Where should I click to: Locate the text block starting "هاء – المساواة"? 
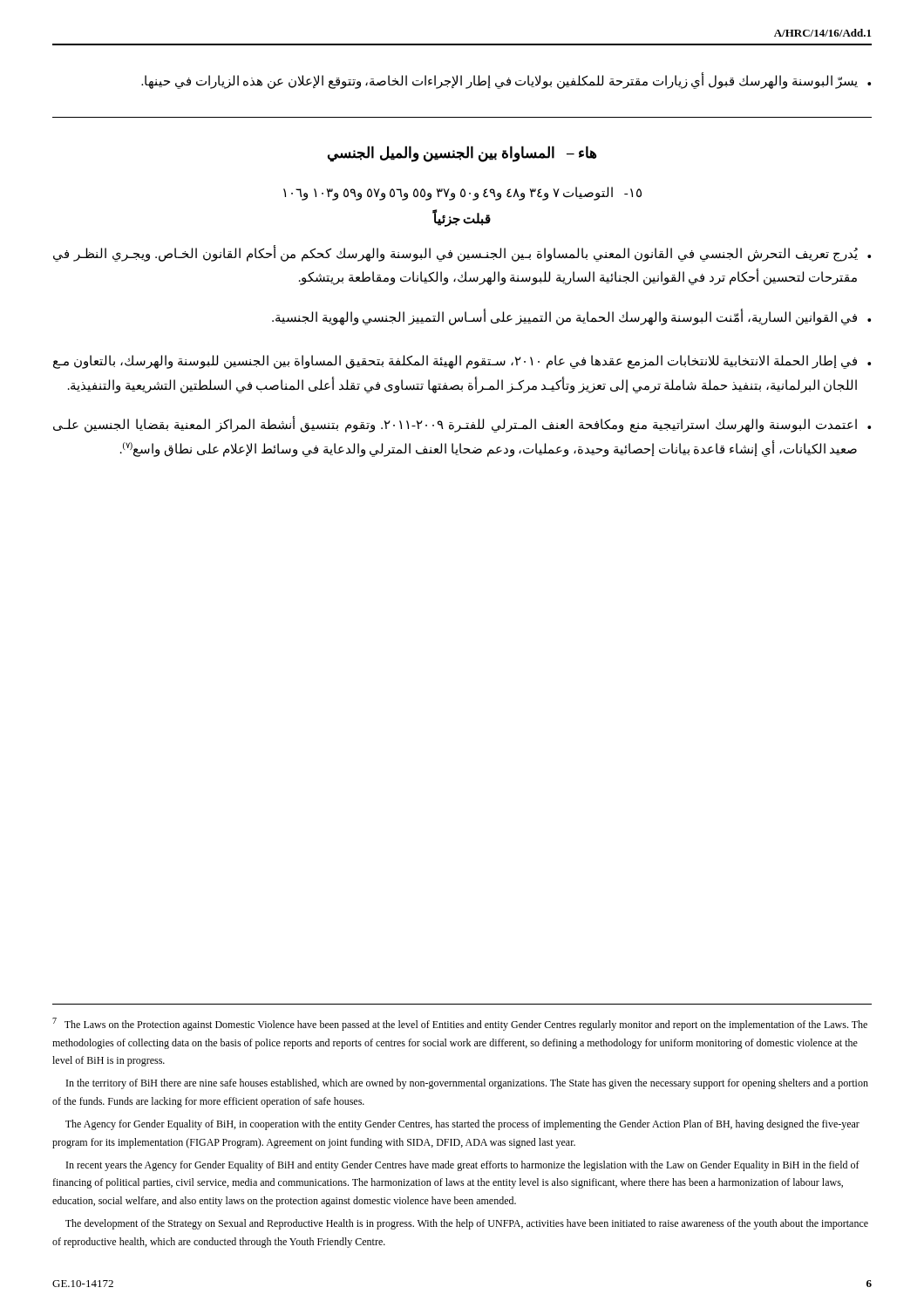pos(462,153)
